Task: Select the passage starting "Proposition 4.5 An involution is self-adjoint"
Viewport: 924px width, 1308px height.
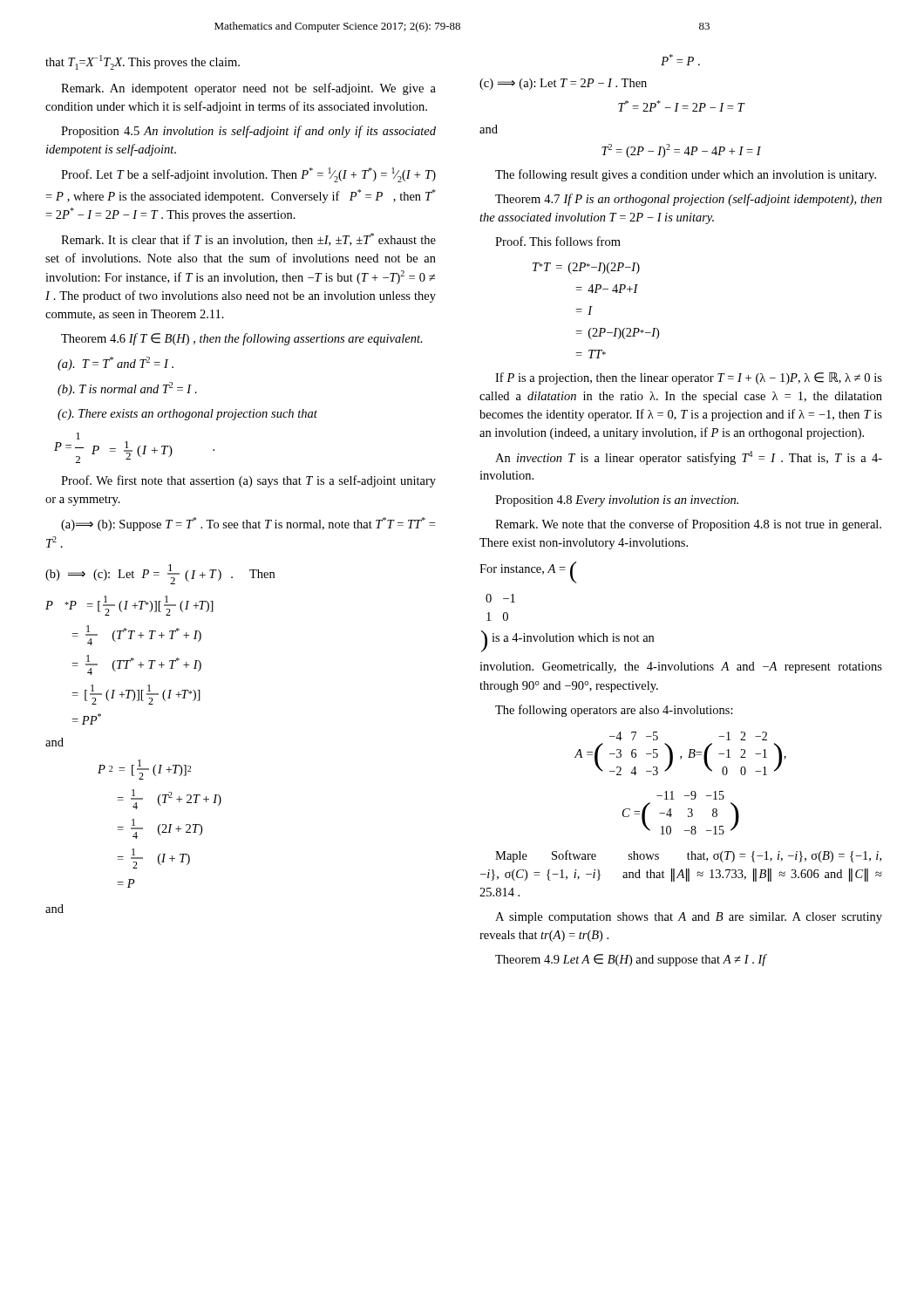Action: [x=241, y=141]
